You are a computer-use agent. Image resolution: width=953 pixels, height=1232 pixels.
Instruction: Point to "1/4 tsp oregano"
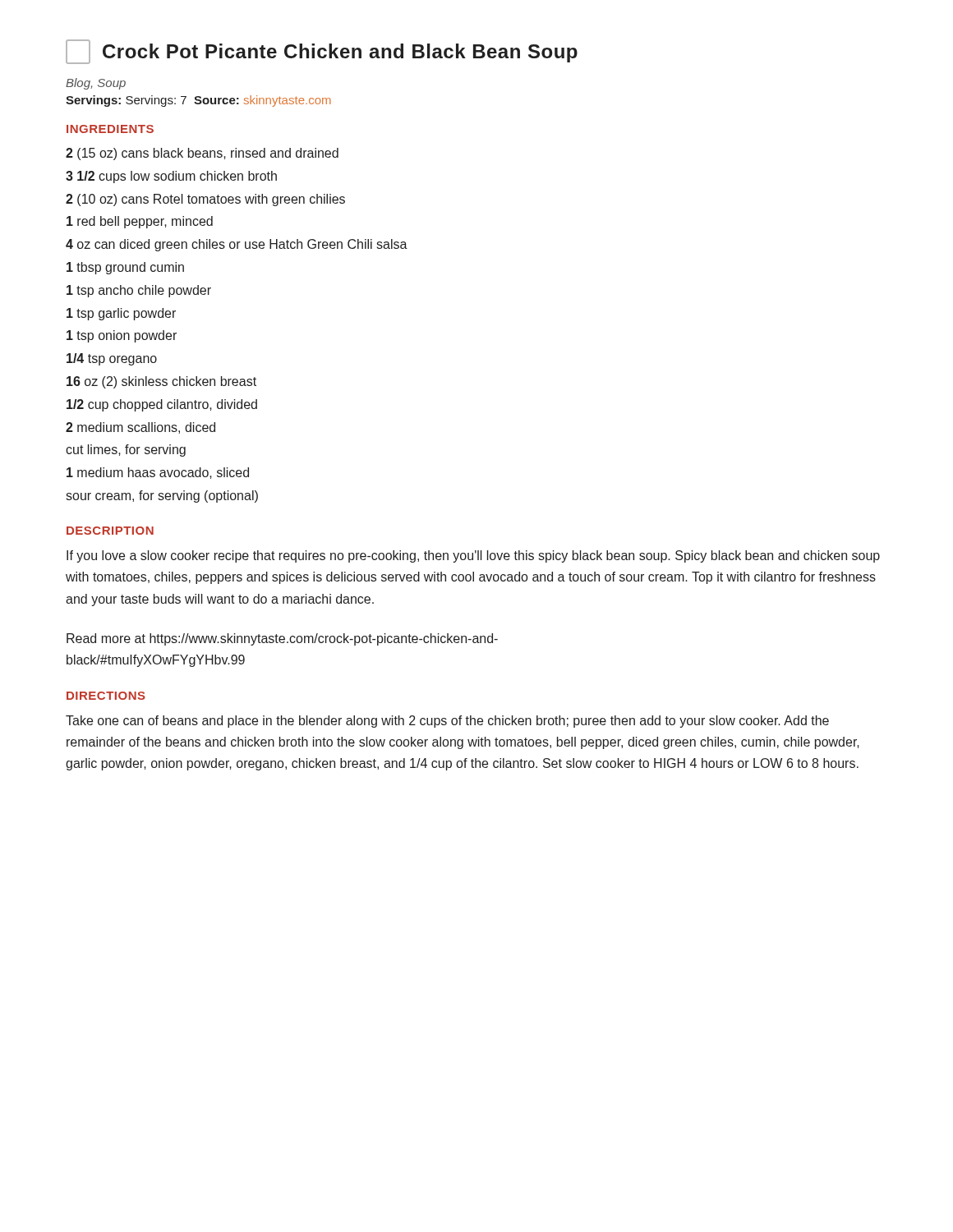click(111, 359)
